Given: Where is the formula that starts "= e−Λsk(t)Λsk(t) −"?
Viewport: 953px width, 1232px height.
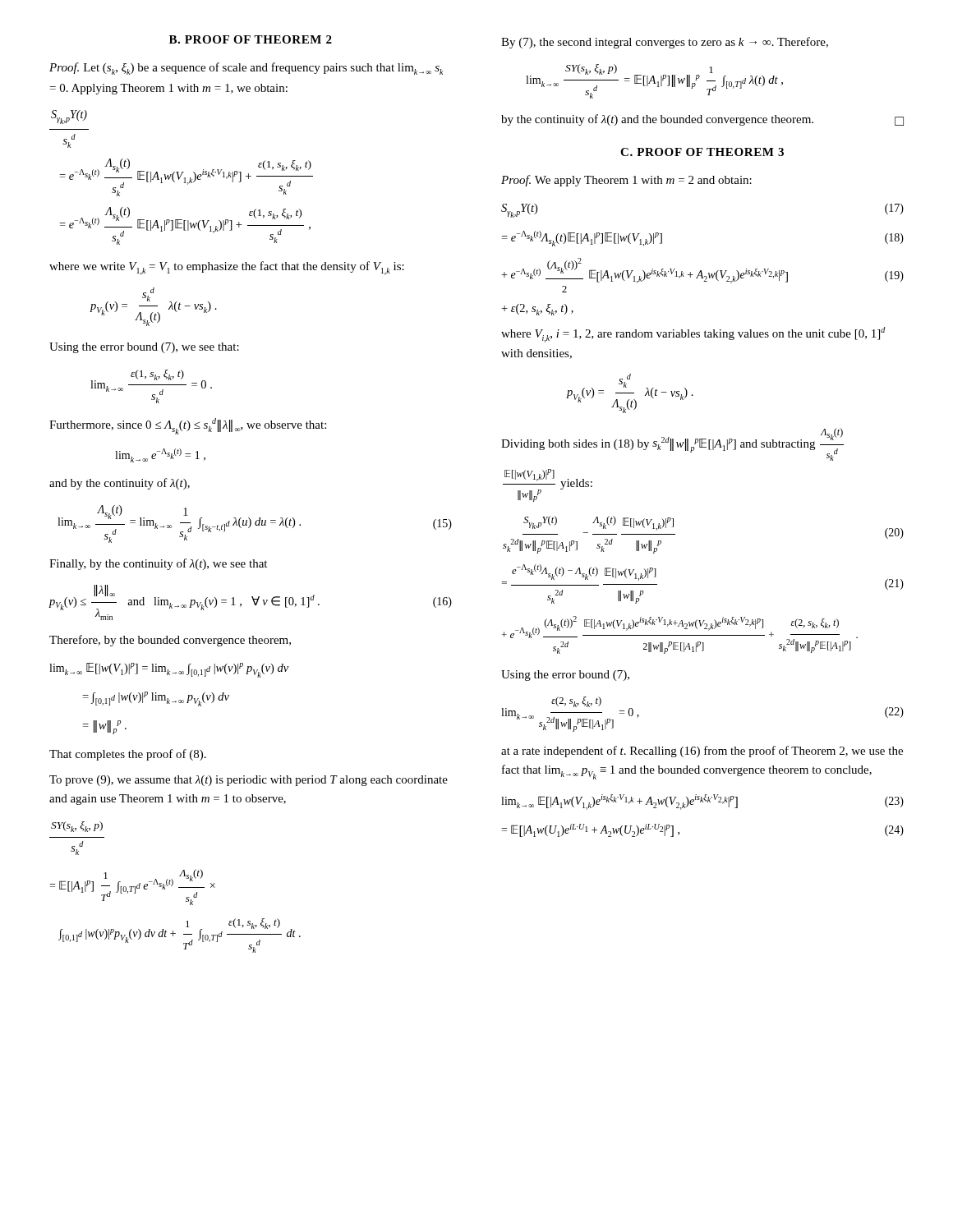Looking at the screenshot, I should (555, 585).
